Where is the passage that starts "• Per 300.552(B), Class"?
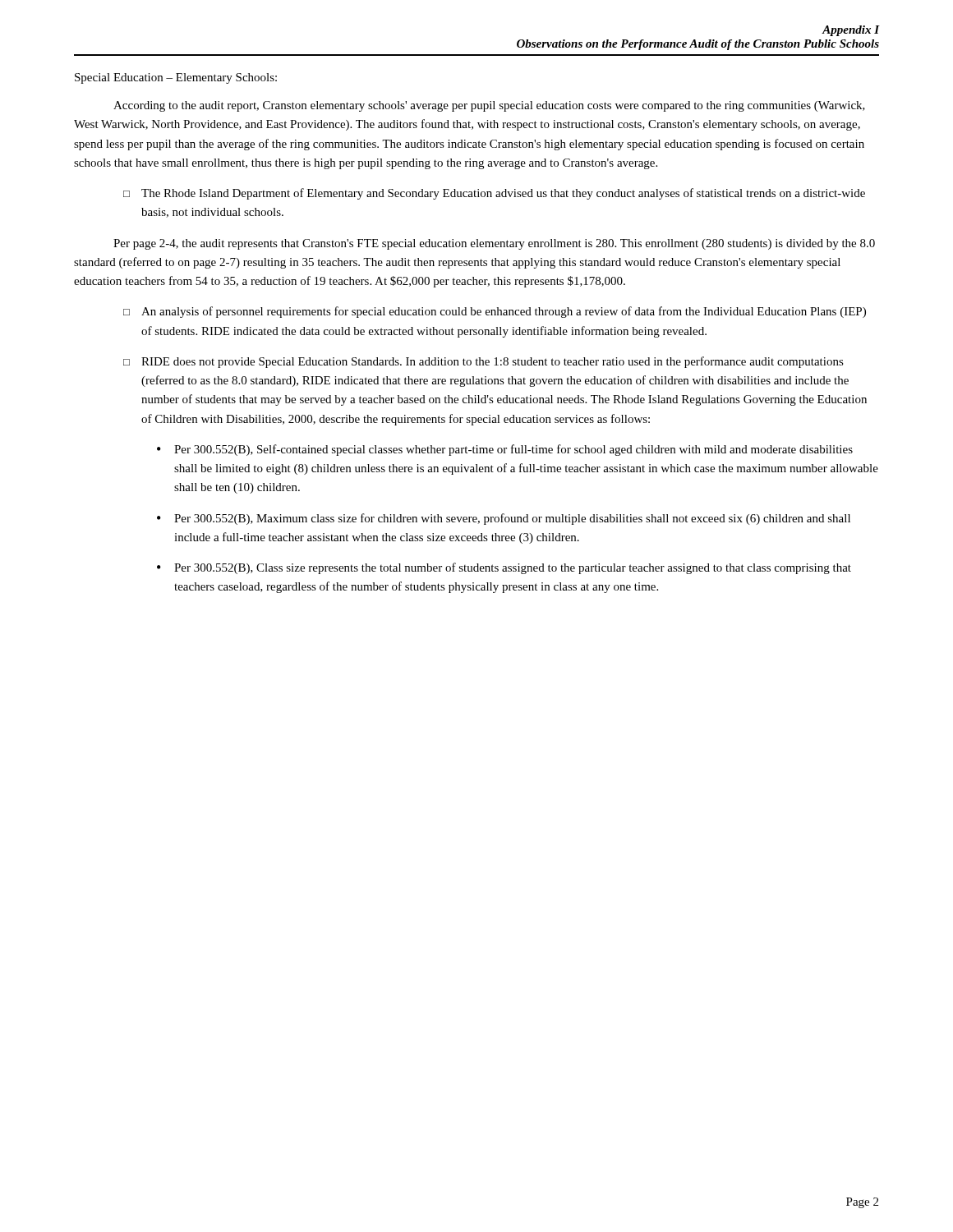The image size is (953, 1232). pos(518,578)
